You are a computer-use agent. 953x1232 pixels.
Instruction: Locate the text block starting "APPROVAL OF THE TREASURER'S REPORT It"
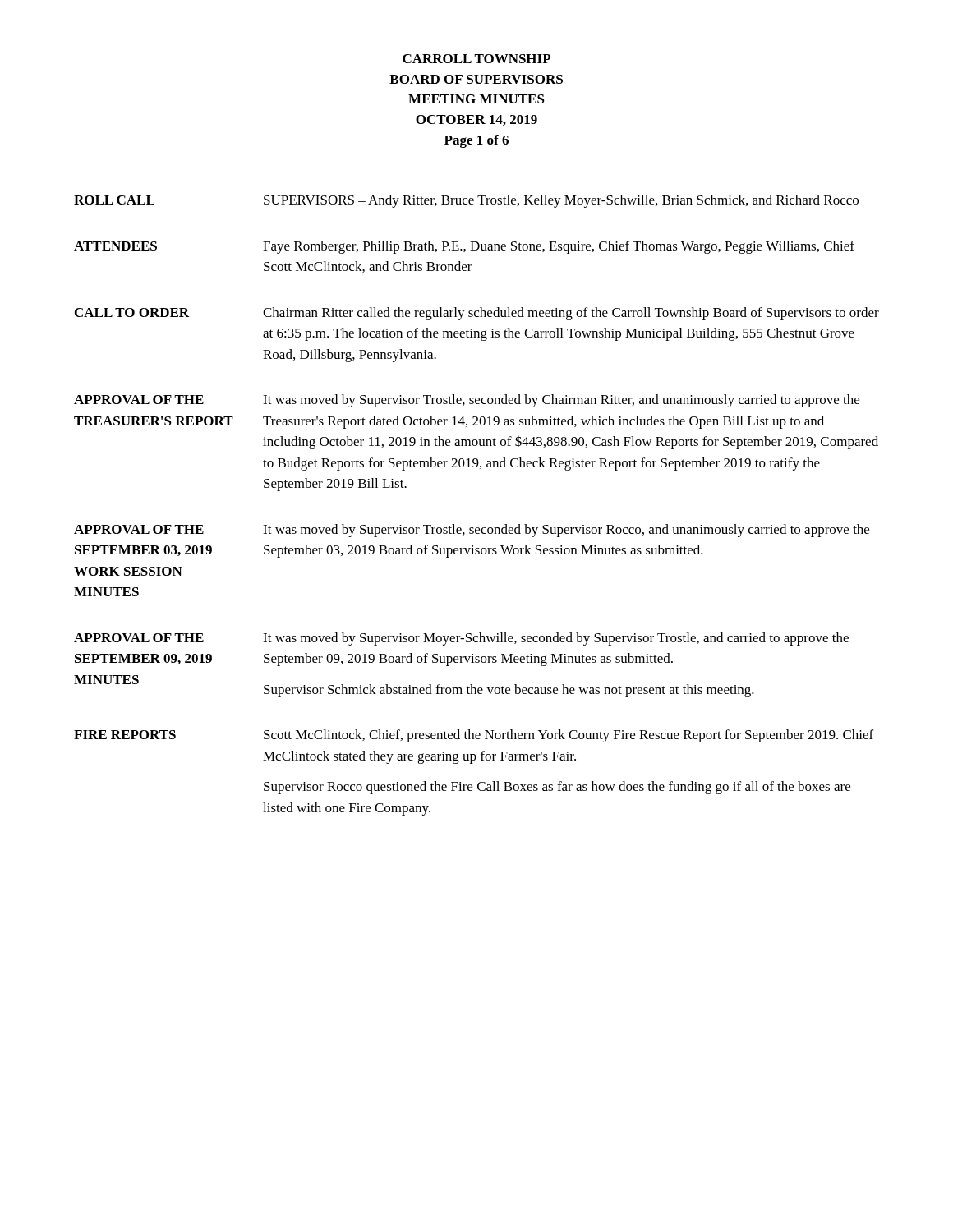point(476,442)
